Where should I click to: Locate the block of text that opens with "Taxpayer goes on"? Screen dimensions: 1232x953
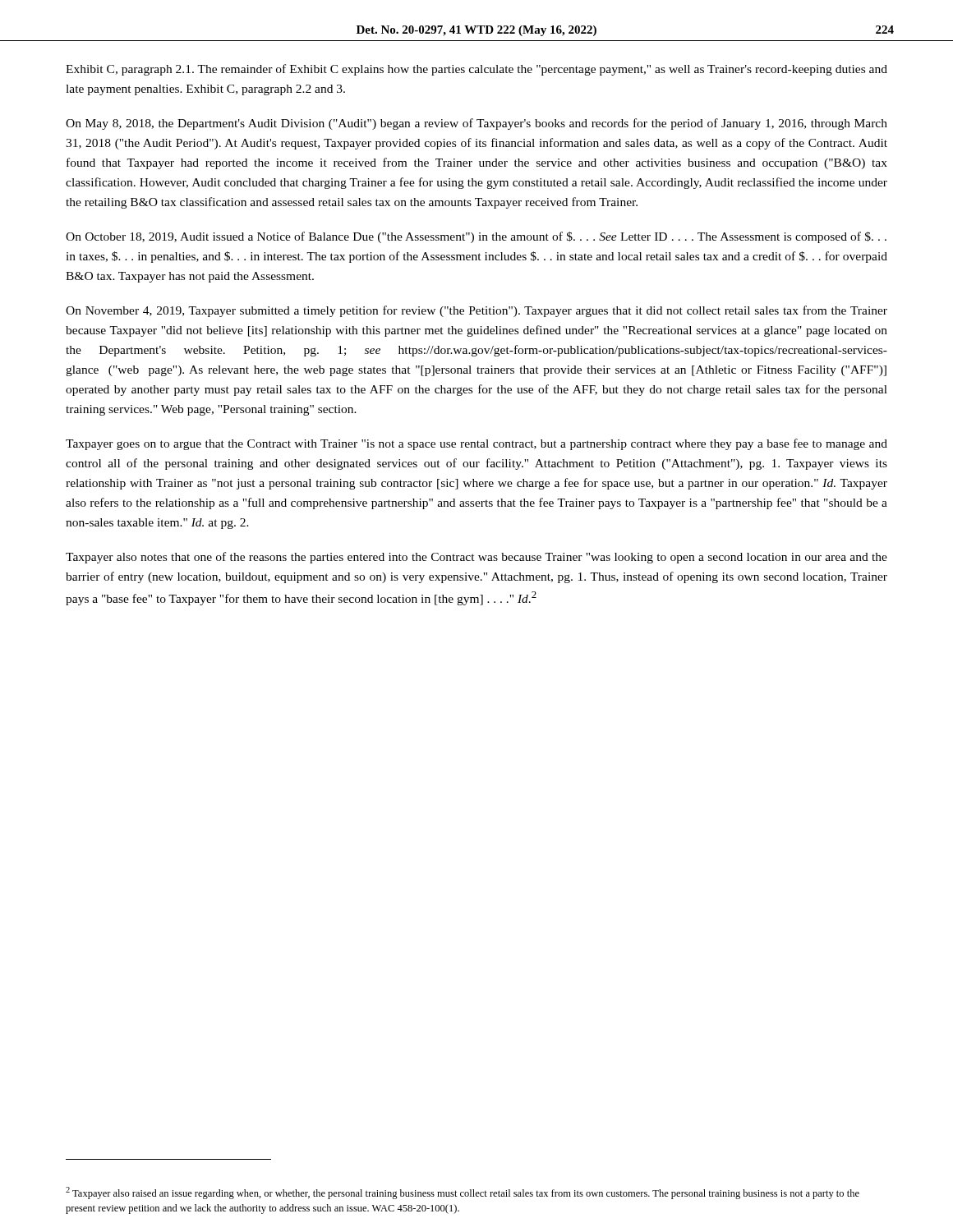coord(476,483)
